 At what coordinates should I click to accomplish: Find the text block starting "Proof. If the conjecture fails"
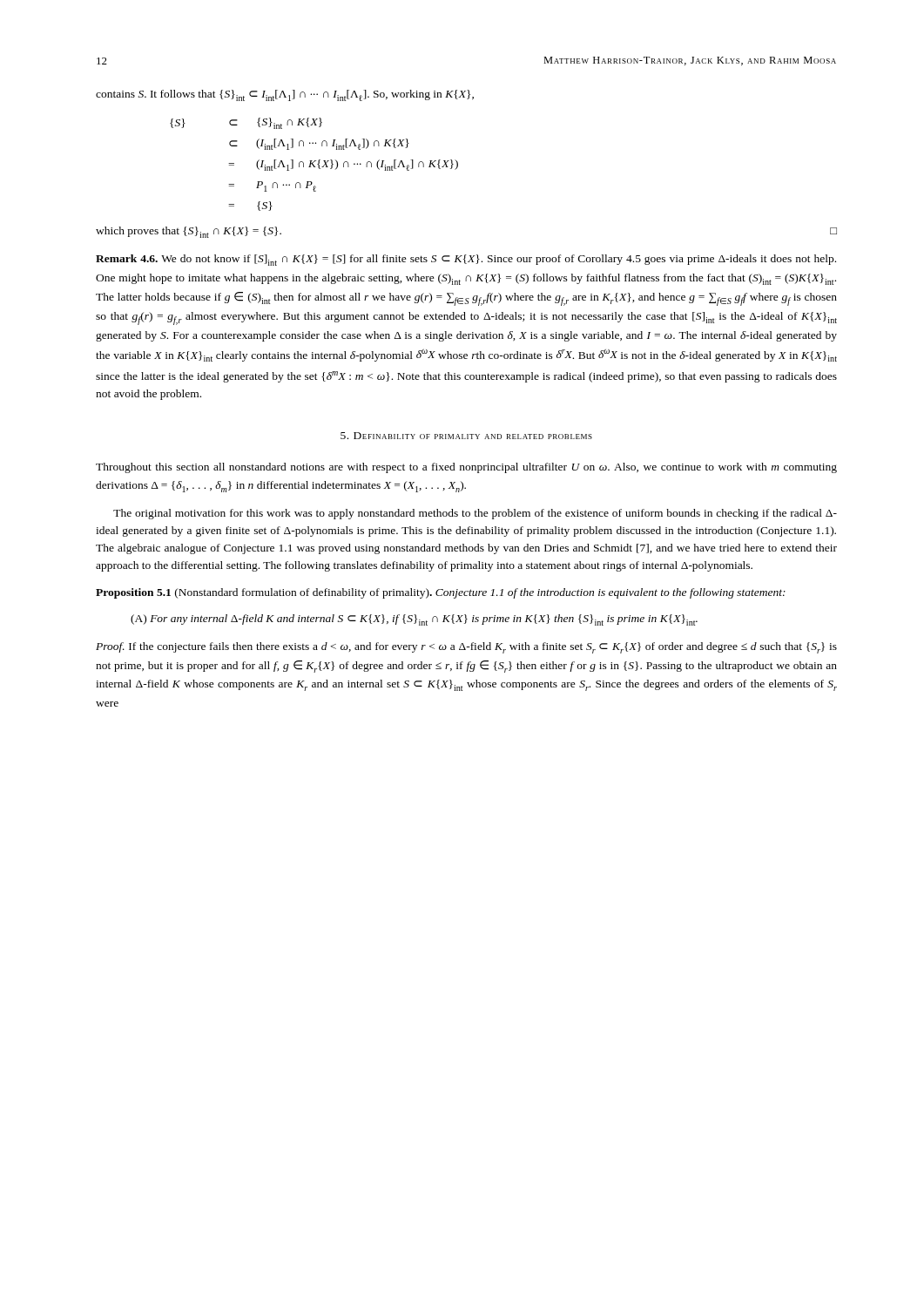[x=466, y=675]
